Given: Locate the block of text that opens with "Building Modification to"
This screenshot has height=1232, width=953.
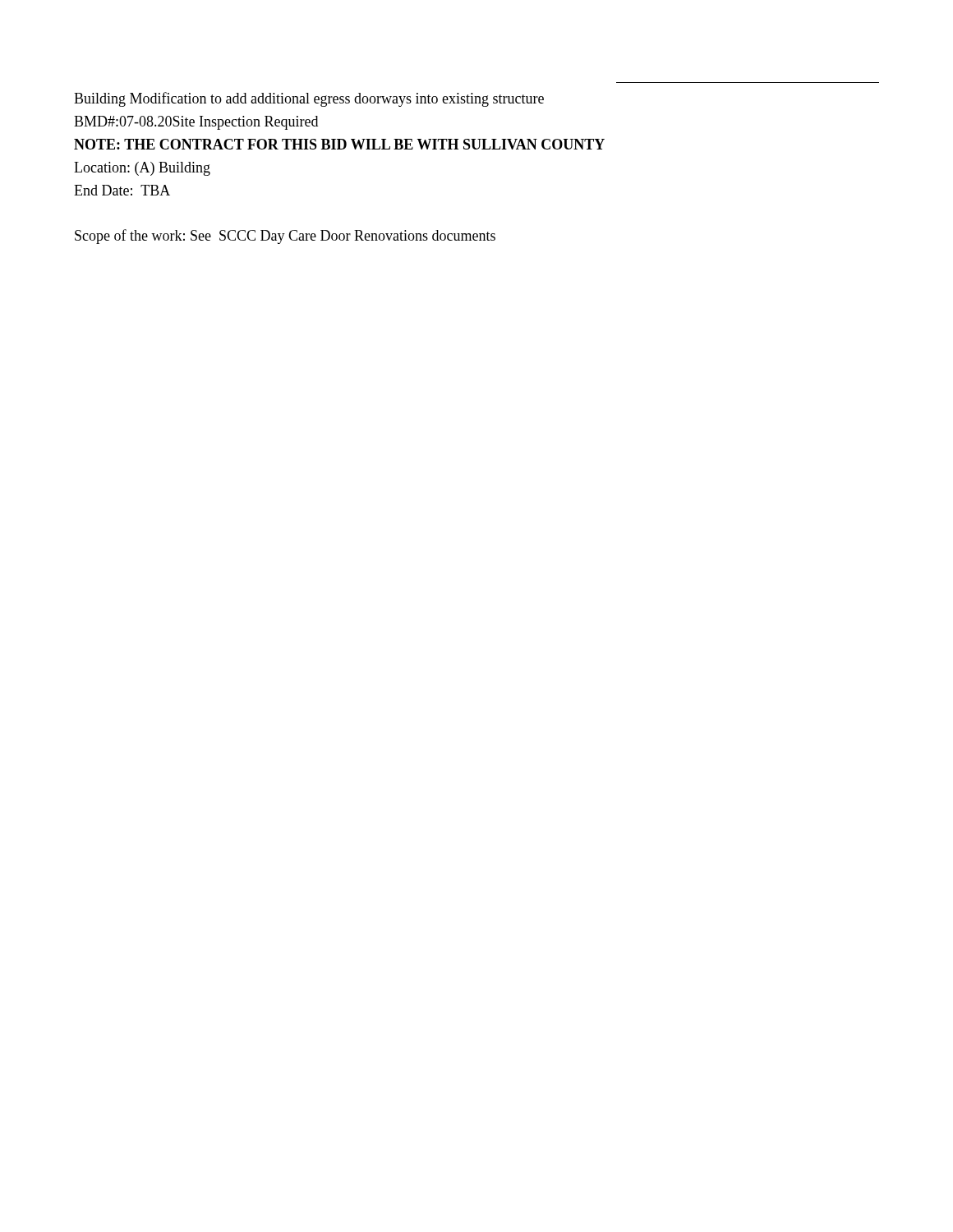Looking at the screenshot, I should 476,140.
